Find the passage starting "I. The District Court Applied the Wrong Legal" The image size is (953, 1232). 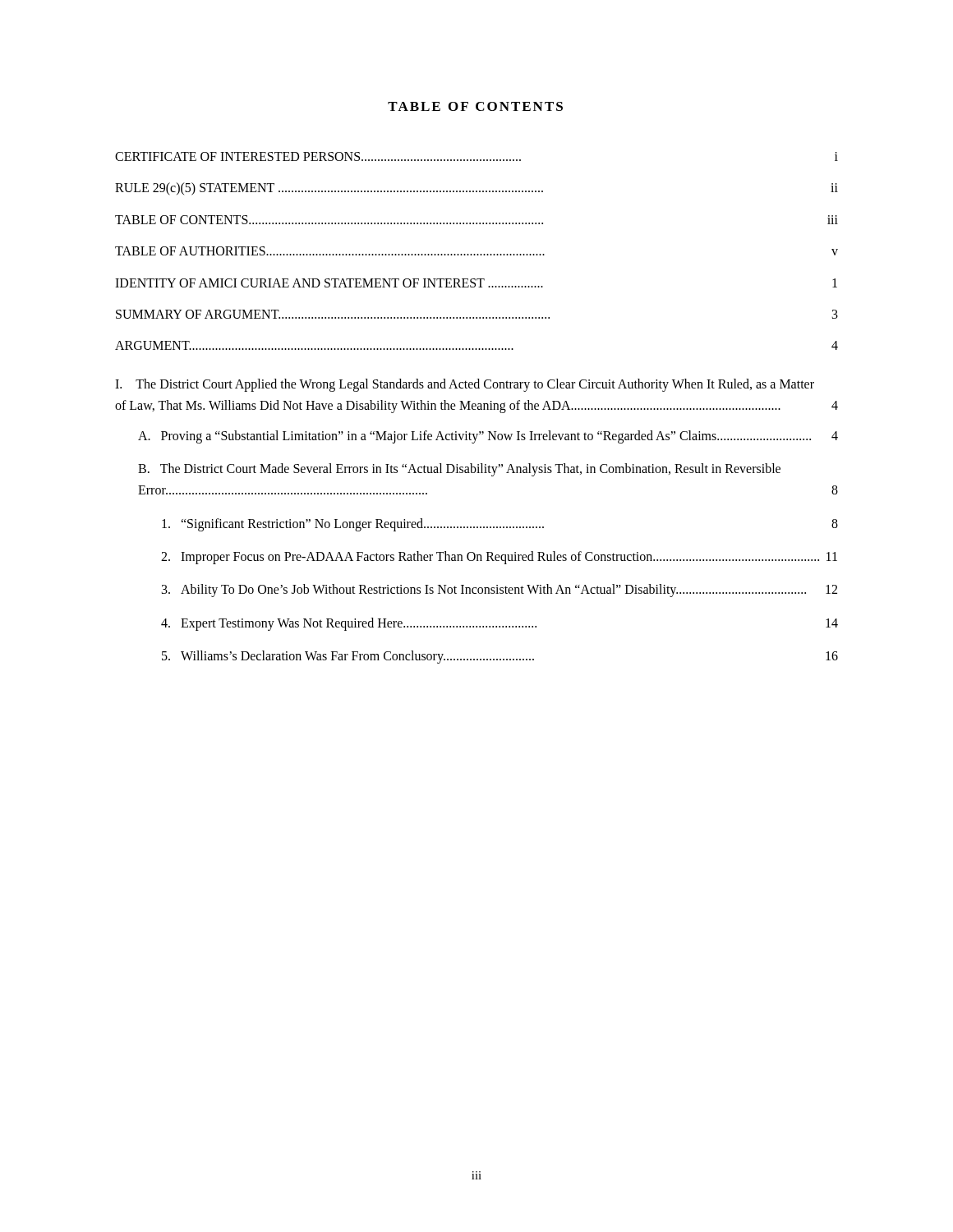coord(476,395)
